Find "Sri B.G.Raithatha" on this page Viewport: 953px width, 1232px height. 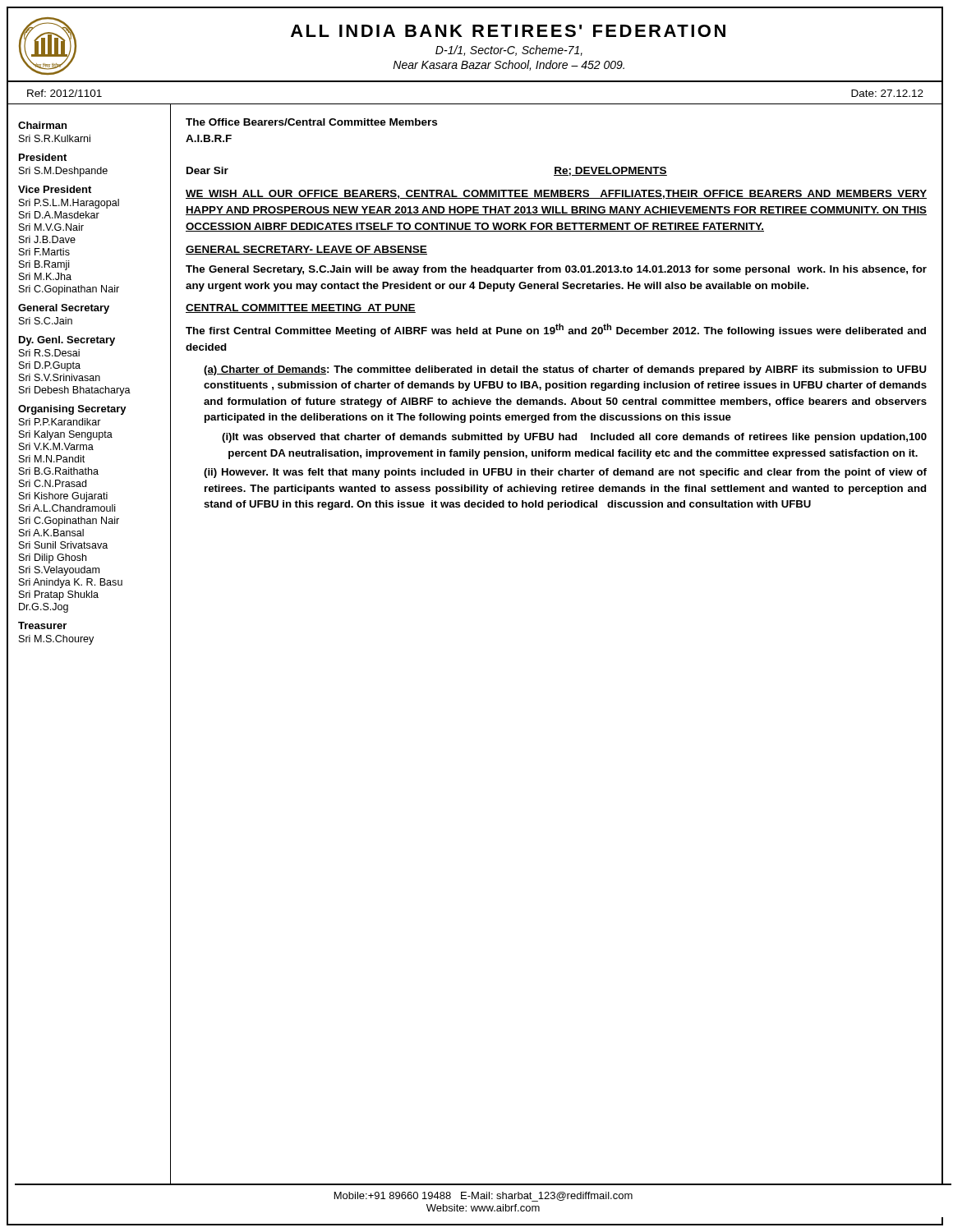[58, 471]
